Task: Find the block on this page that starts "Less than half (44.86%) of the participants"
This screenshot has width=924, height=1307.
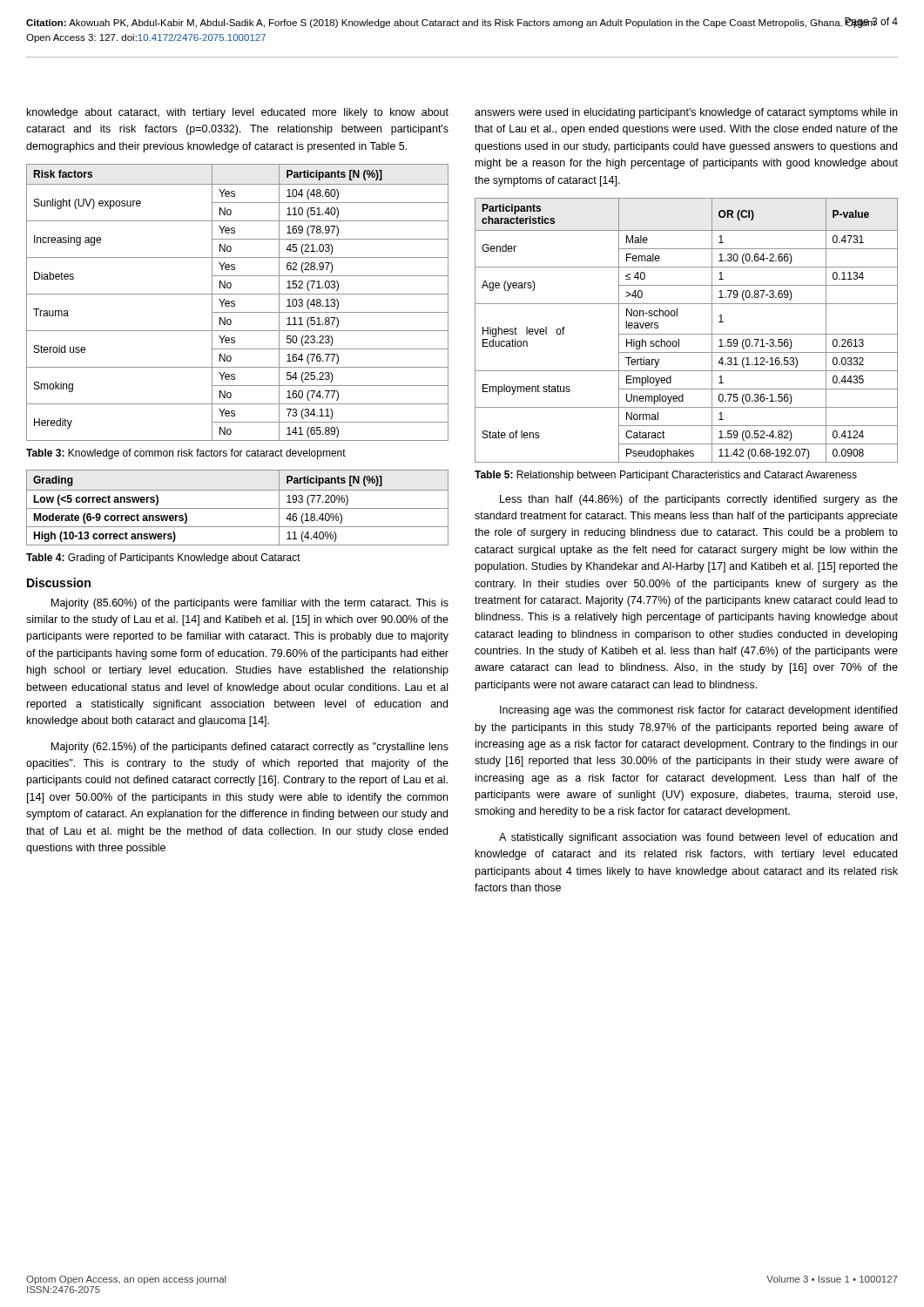Action: click(x=686, y=592)
